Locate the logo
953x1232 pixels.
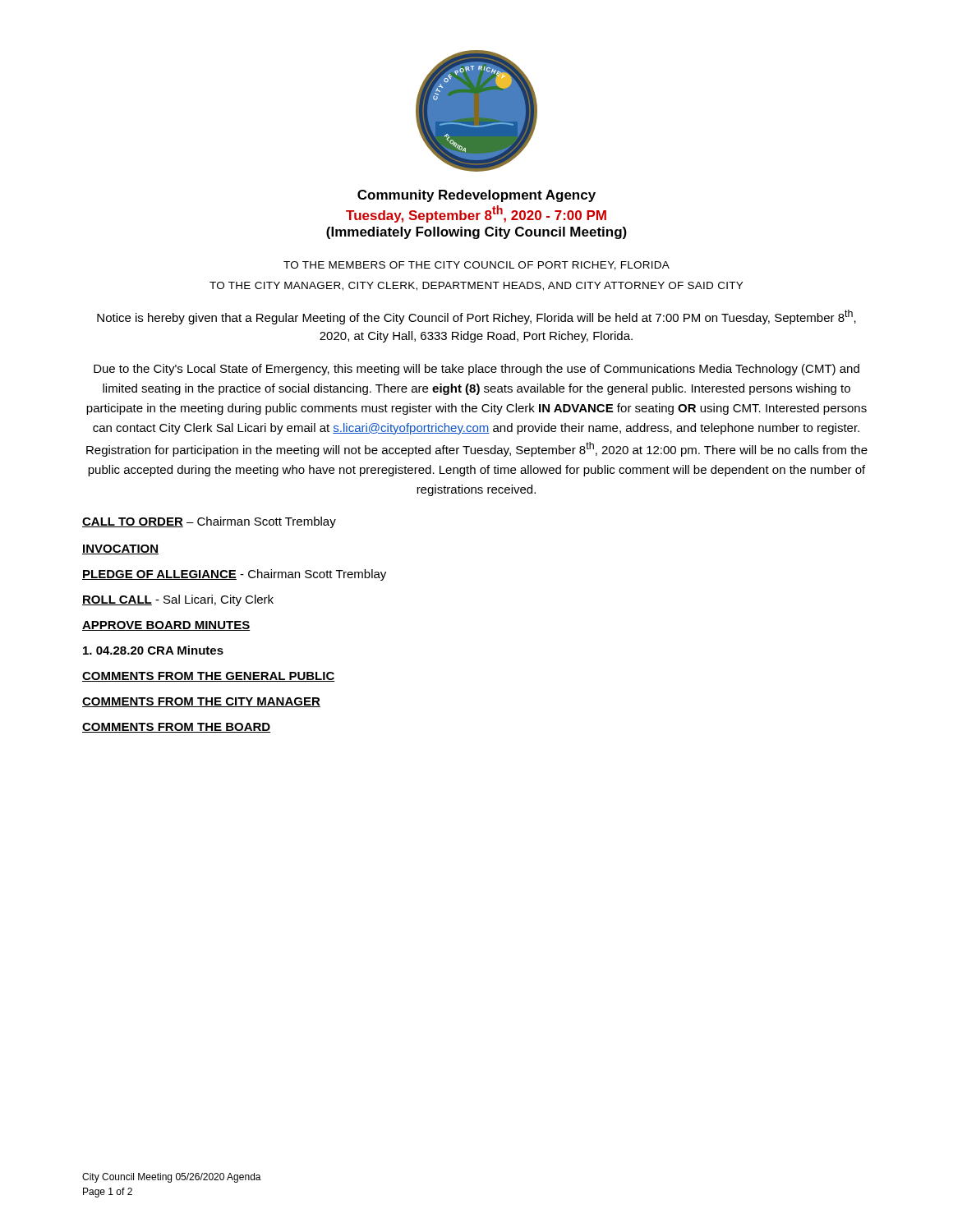[x=476, y=111]
